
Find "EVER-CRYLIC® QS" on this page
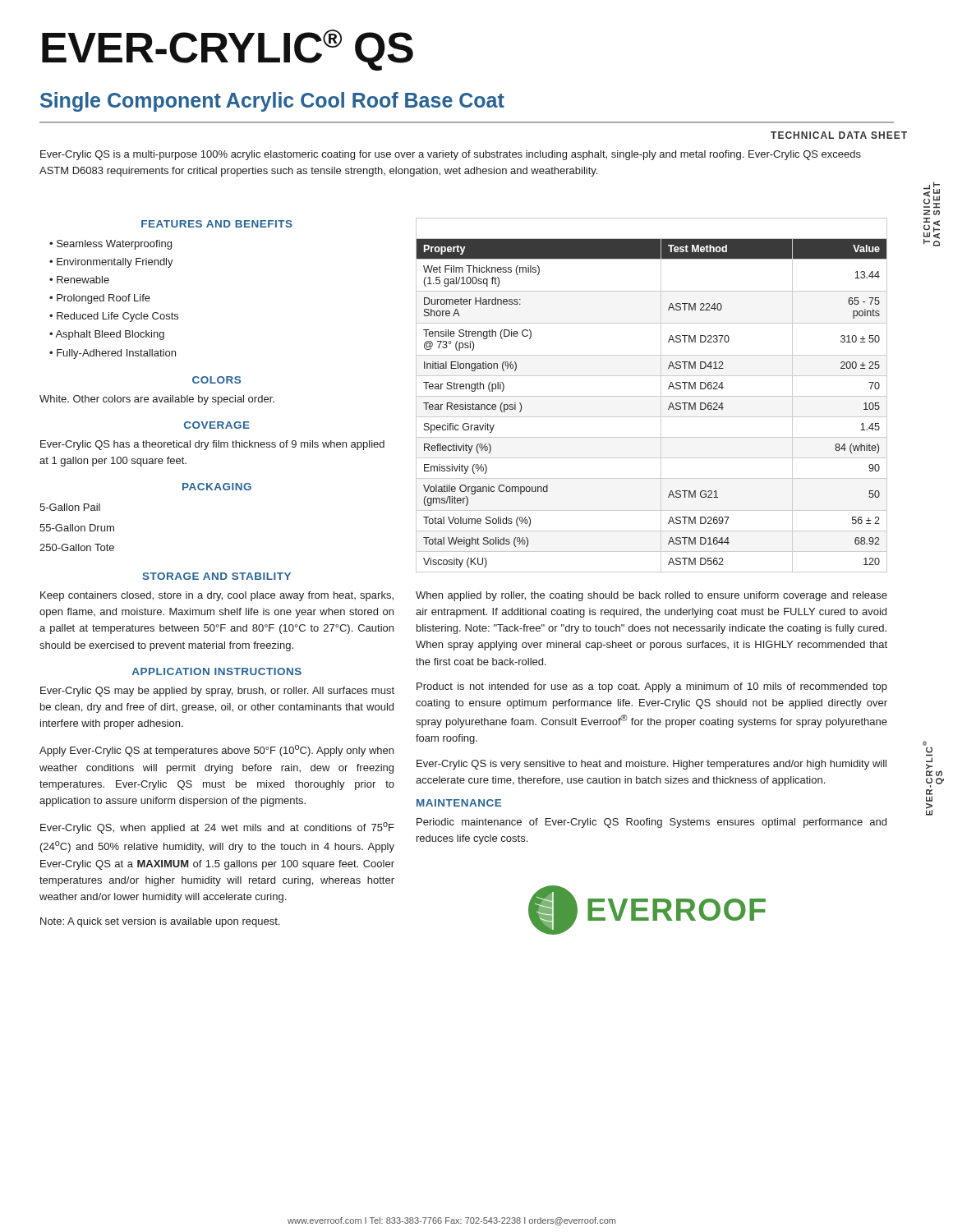(227, 47)
